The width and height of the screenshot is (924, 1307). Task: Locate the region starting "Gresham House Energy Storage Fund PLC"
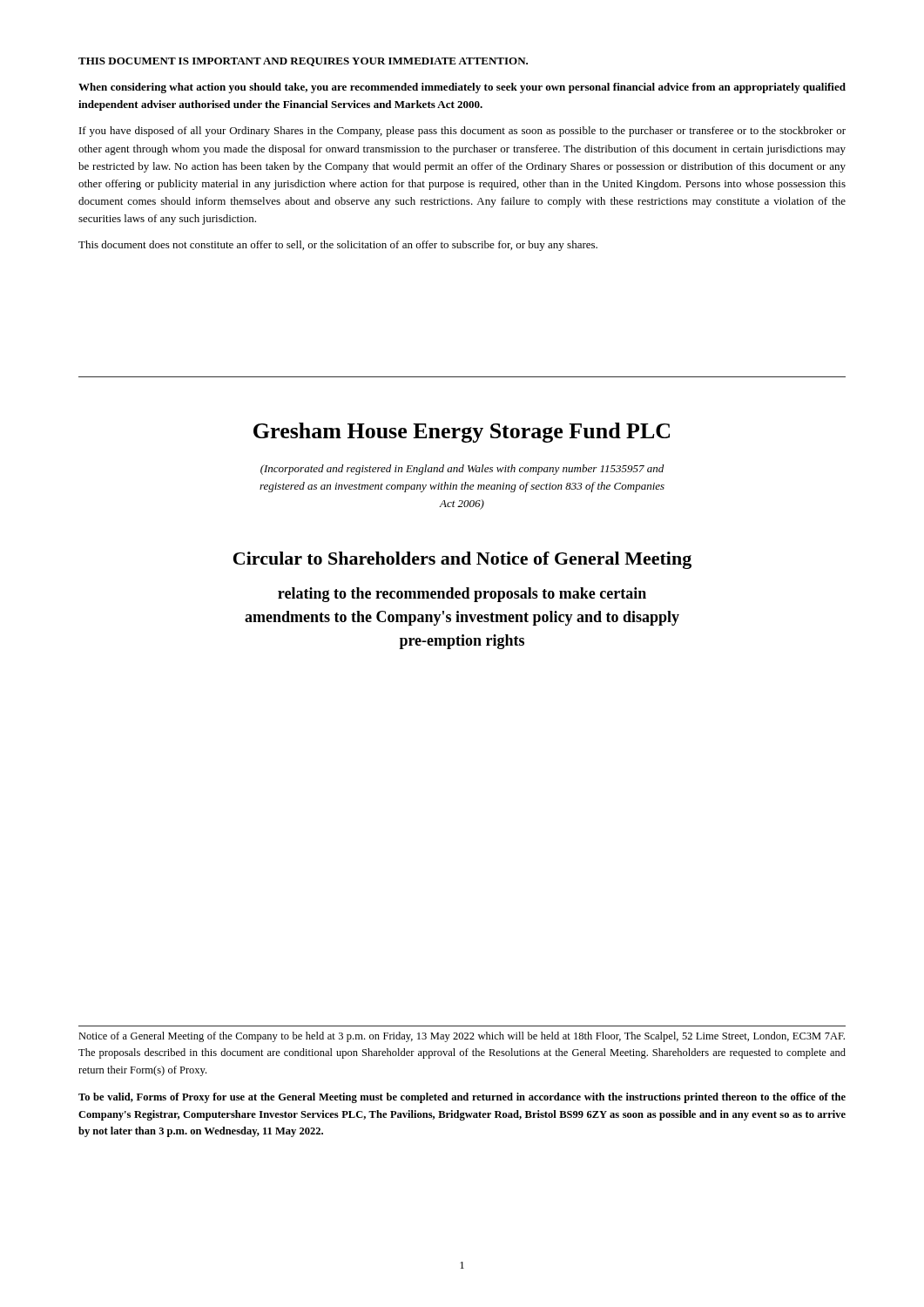(462, 431)
